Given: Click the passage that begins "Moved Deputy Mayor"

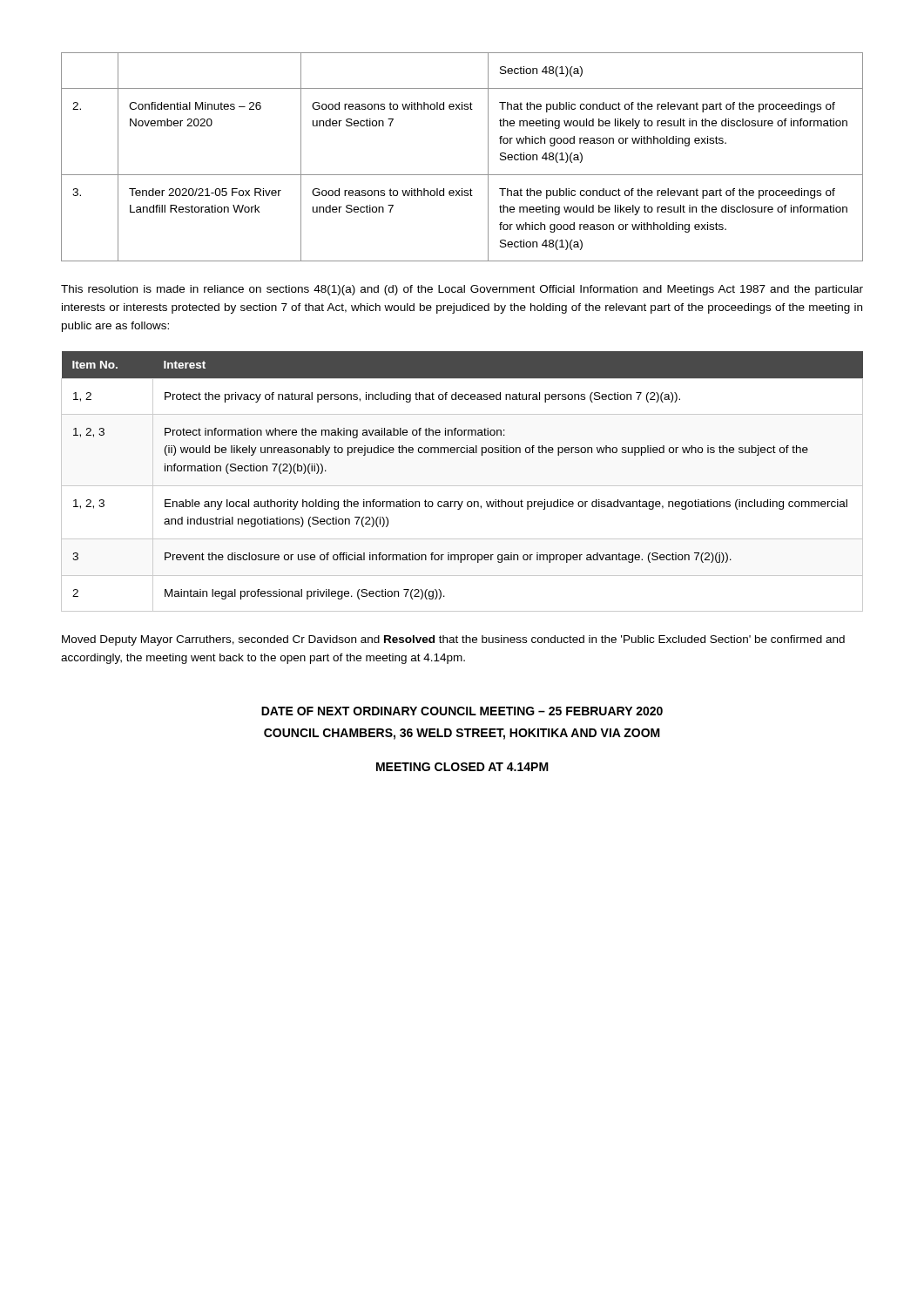Looking at the screenshot, I should (453, 648).
